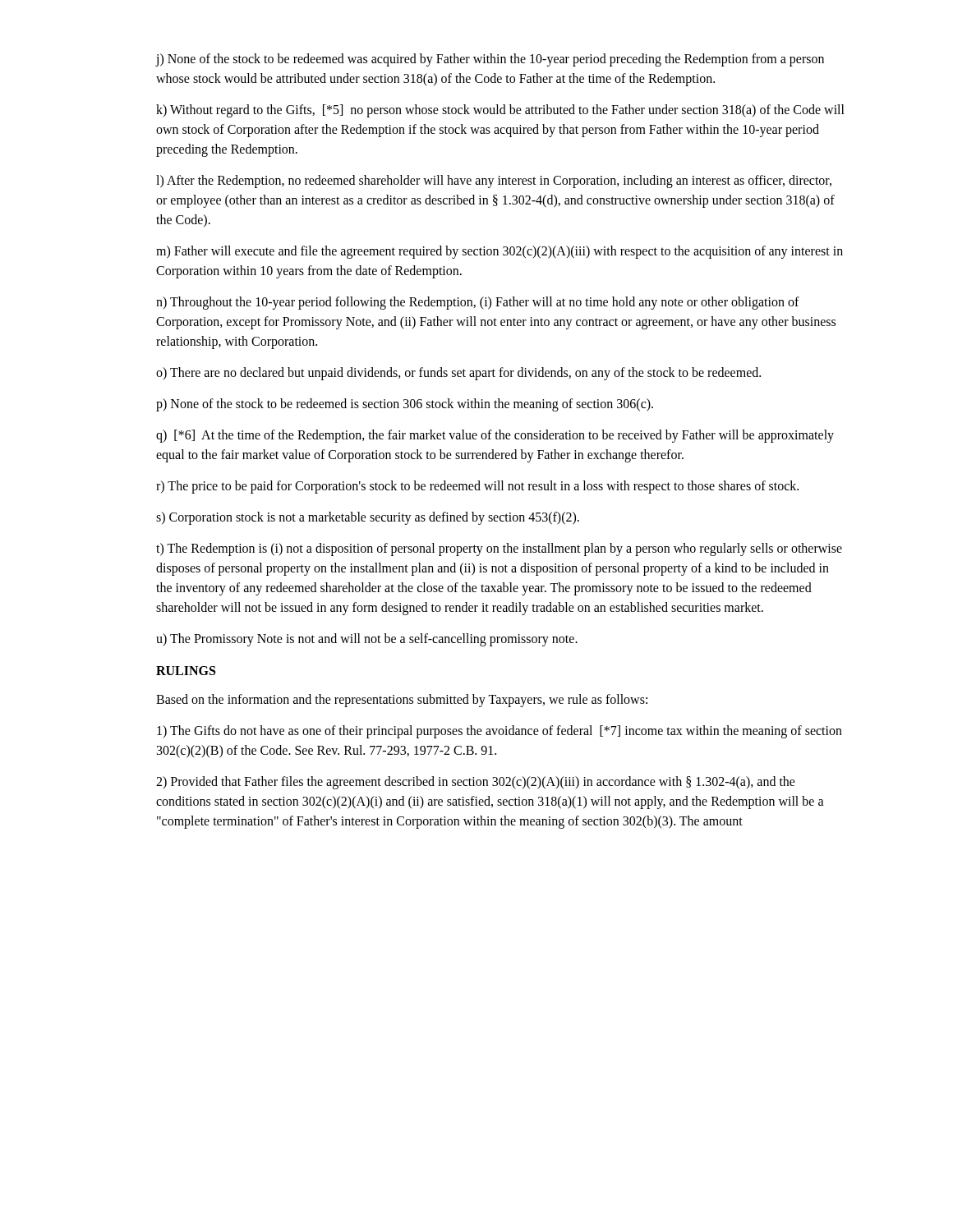Select the text starting "n) Throughout the 10-year period following the"
This screenshot has width=953, height=1232.
tap(496, 322)
